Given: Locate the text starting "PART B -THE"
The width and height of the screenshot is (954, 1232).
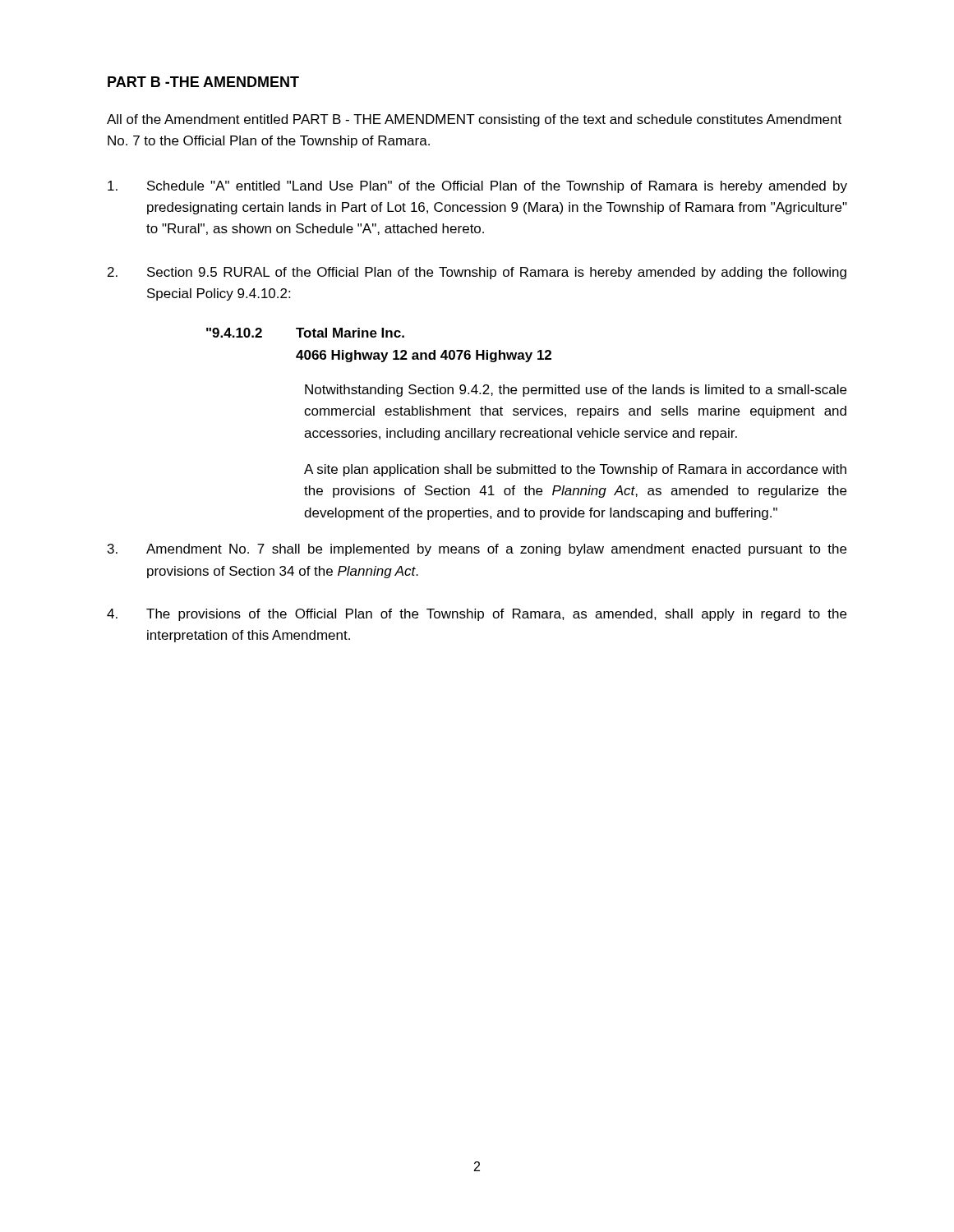Looking at the screenshot, I should click(203, 82).
